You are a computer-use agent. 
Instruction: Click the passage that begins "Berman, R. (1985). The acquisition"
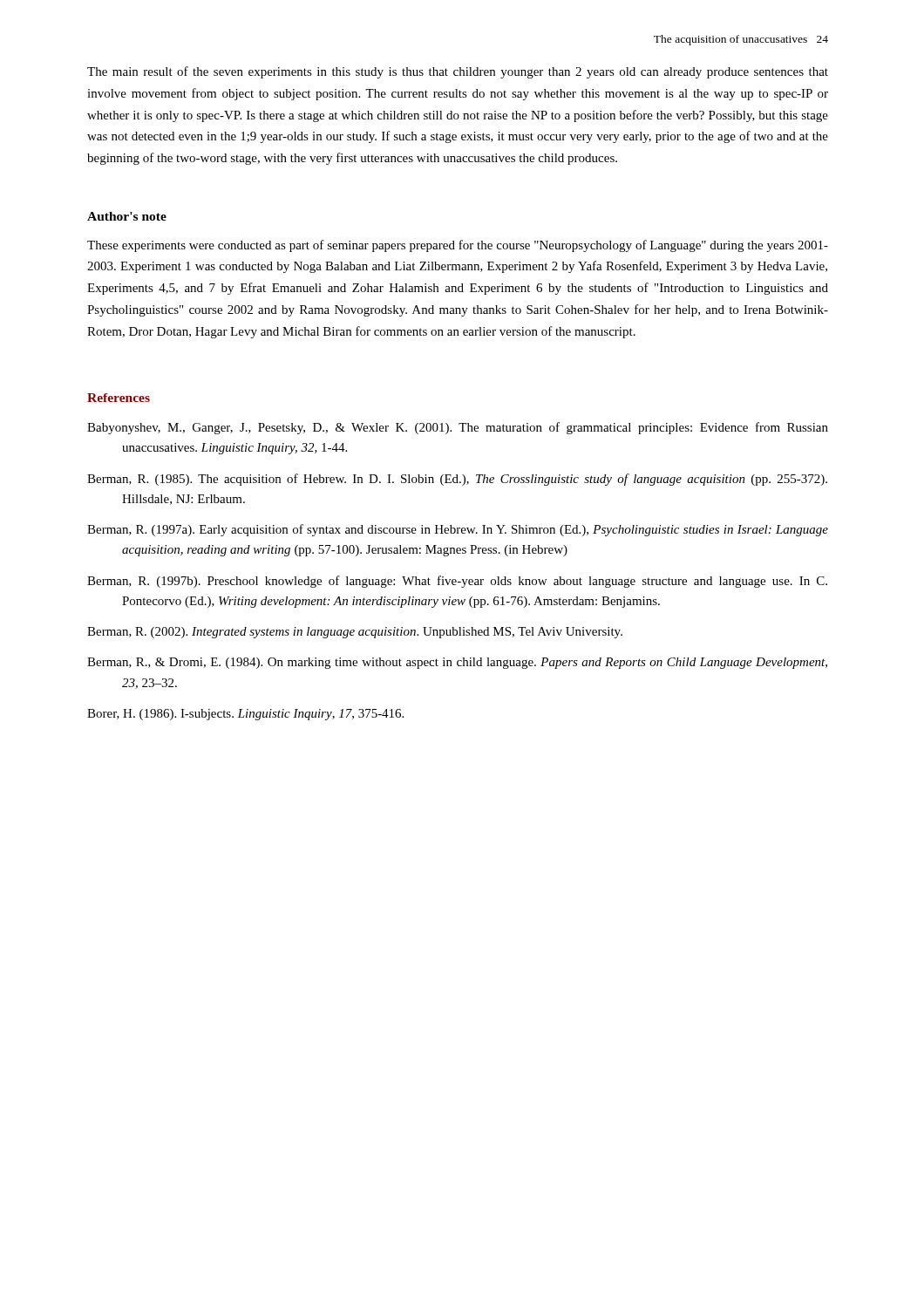[458, 489]
